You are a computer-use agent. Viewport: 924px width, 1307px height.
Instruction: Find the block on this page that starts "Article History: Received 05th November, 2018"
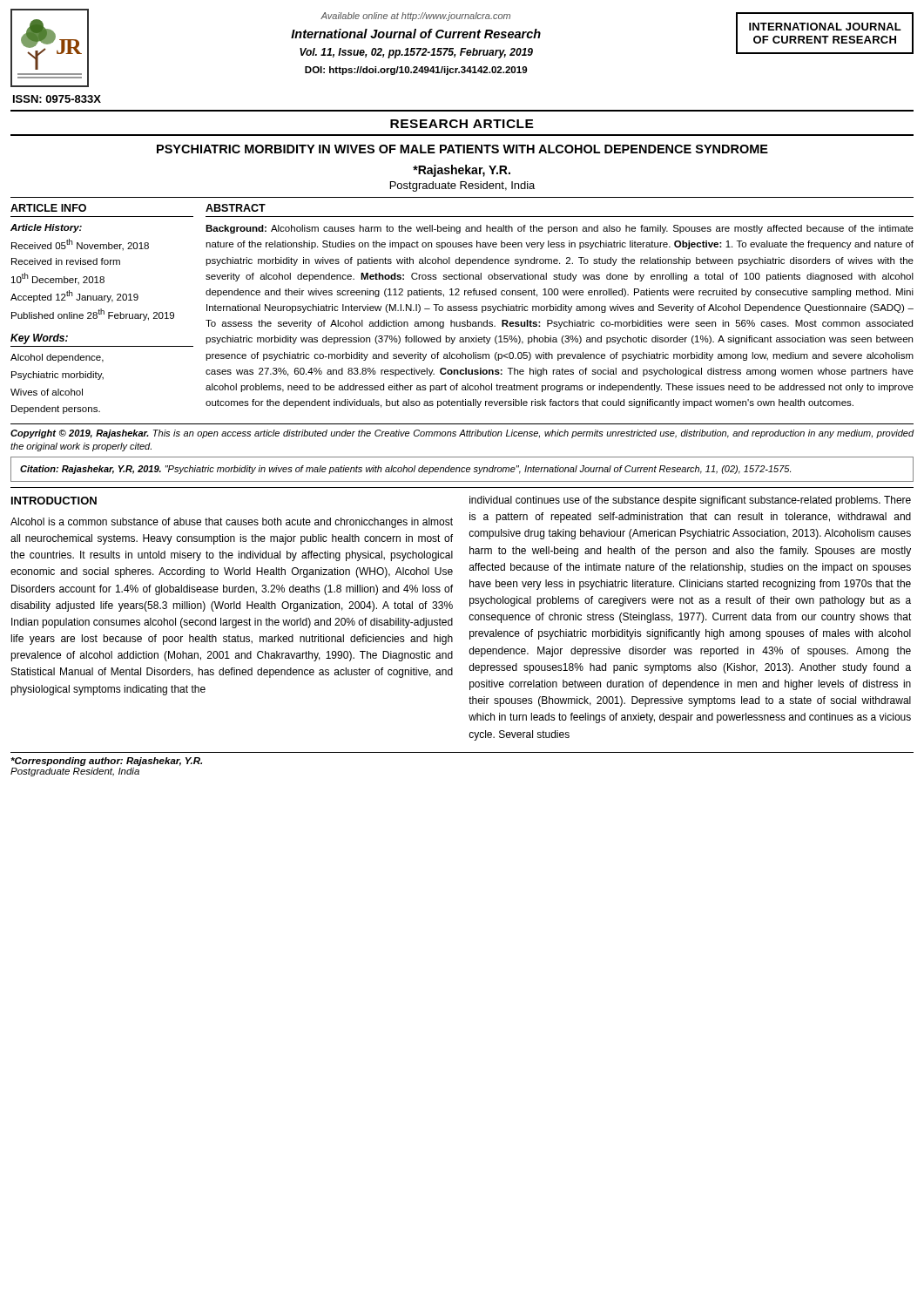pyautogui.click(x=93, y=271)
